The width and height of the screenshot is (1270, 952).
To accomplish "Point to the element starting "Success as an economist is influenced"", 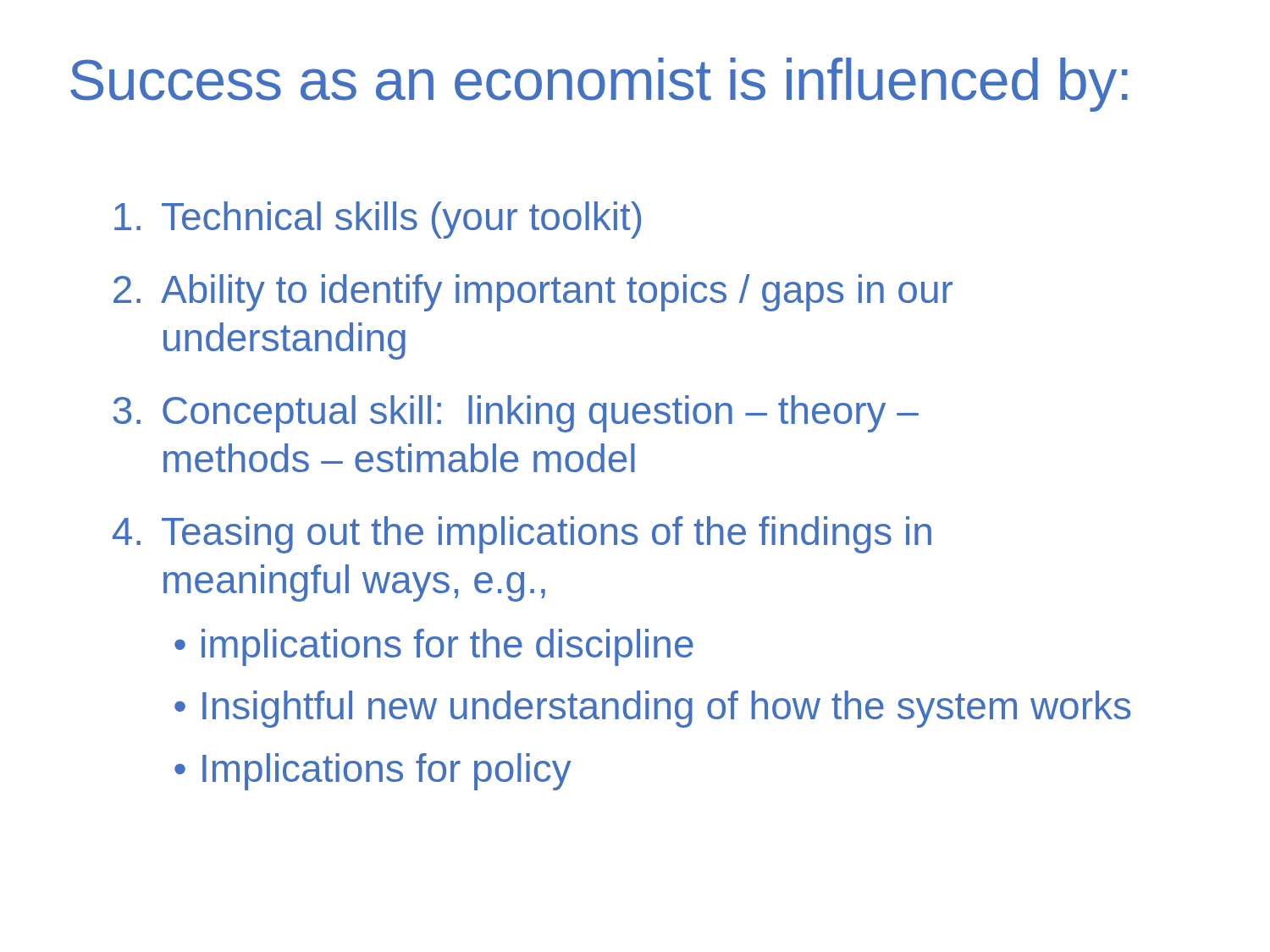I will pos(600,80).
